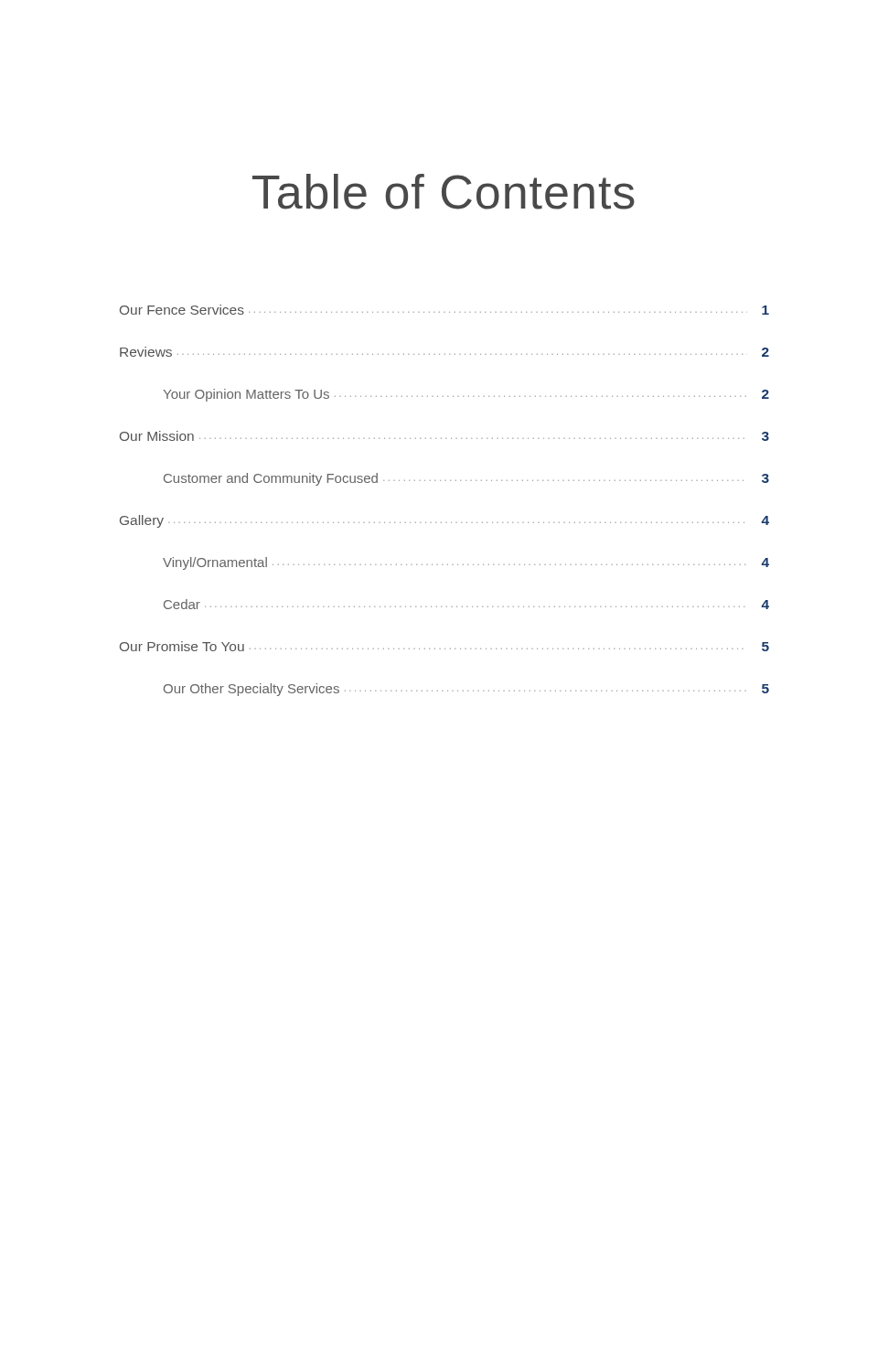Point to "Customer and Community Focused 3"
The height and width of the screenshot is (1372, 888).
(466, 478)
